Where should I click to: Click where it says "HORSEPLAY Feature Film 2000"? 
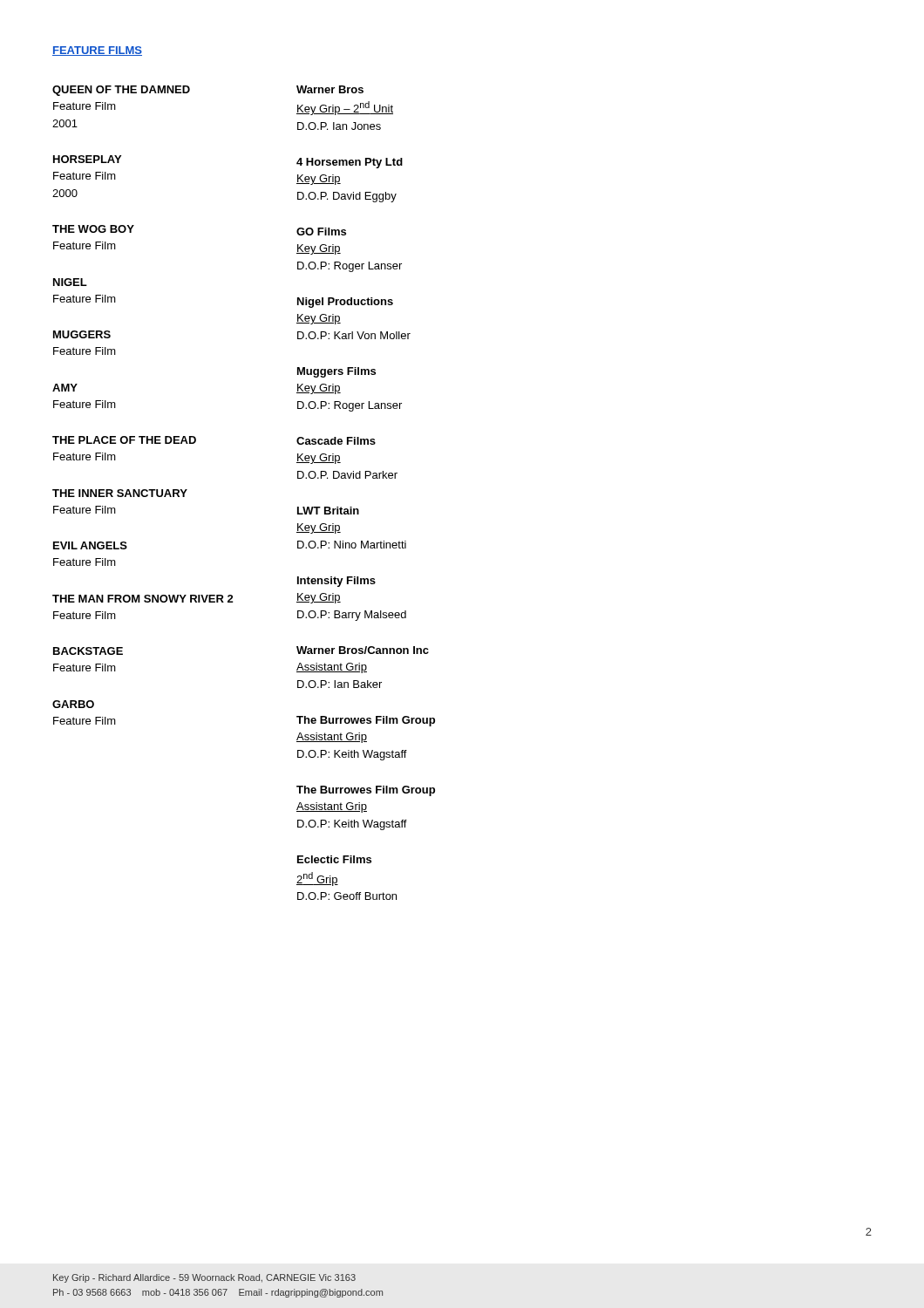click(88, 160)
